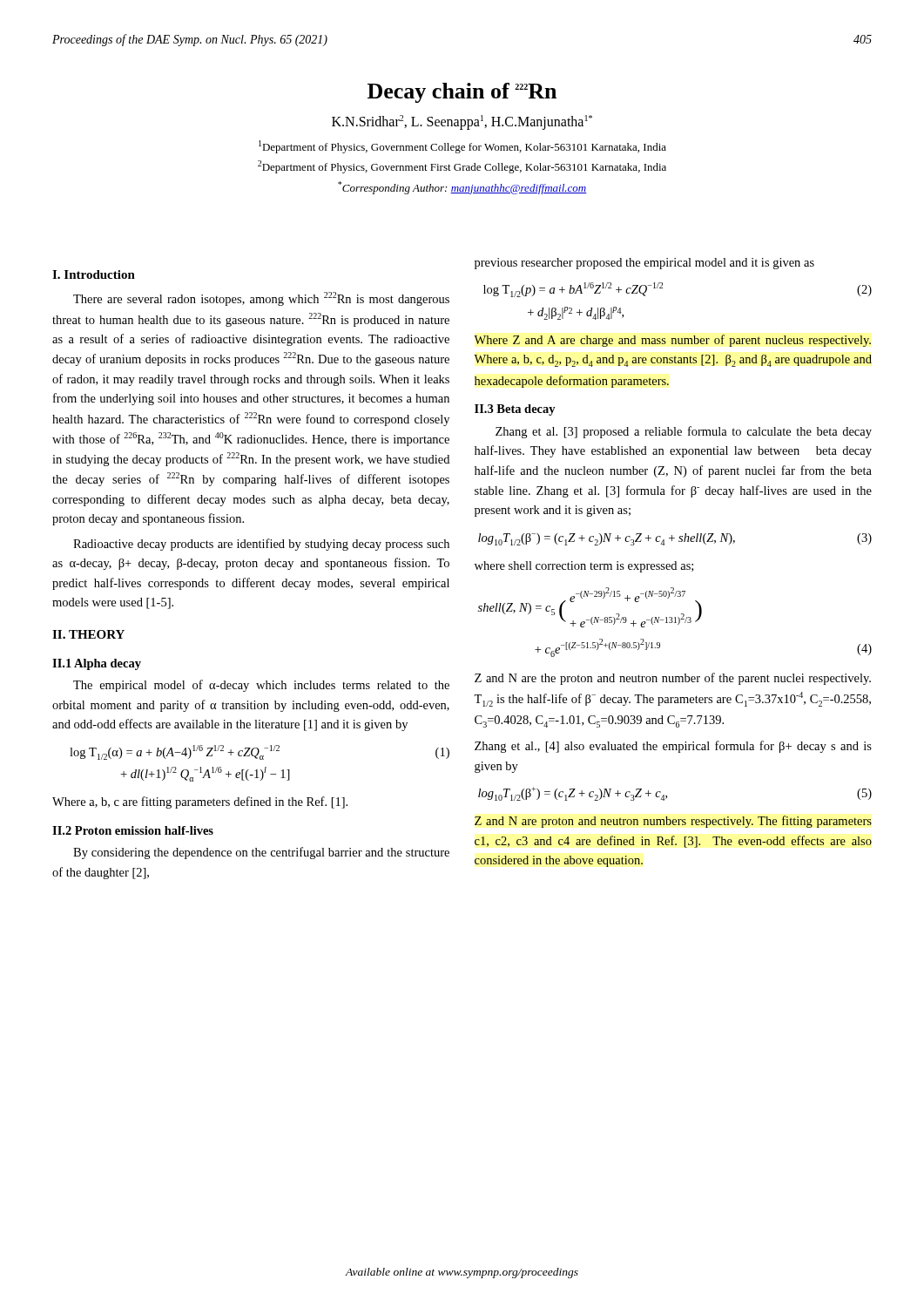Find the formula on this page that starts "log10T1/2(β+) = (c1Z + c2)N +"
This screenshot has width=924, height=1307.
(673, 794)
